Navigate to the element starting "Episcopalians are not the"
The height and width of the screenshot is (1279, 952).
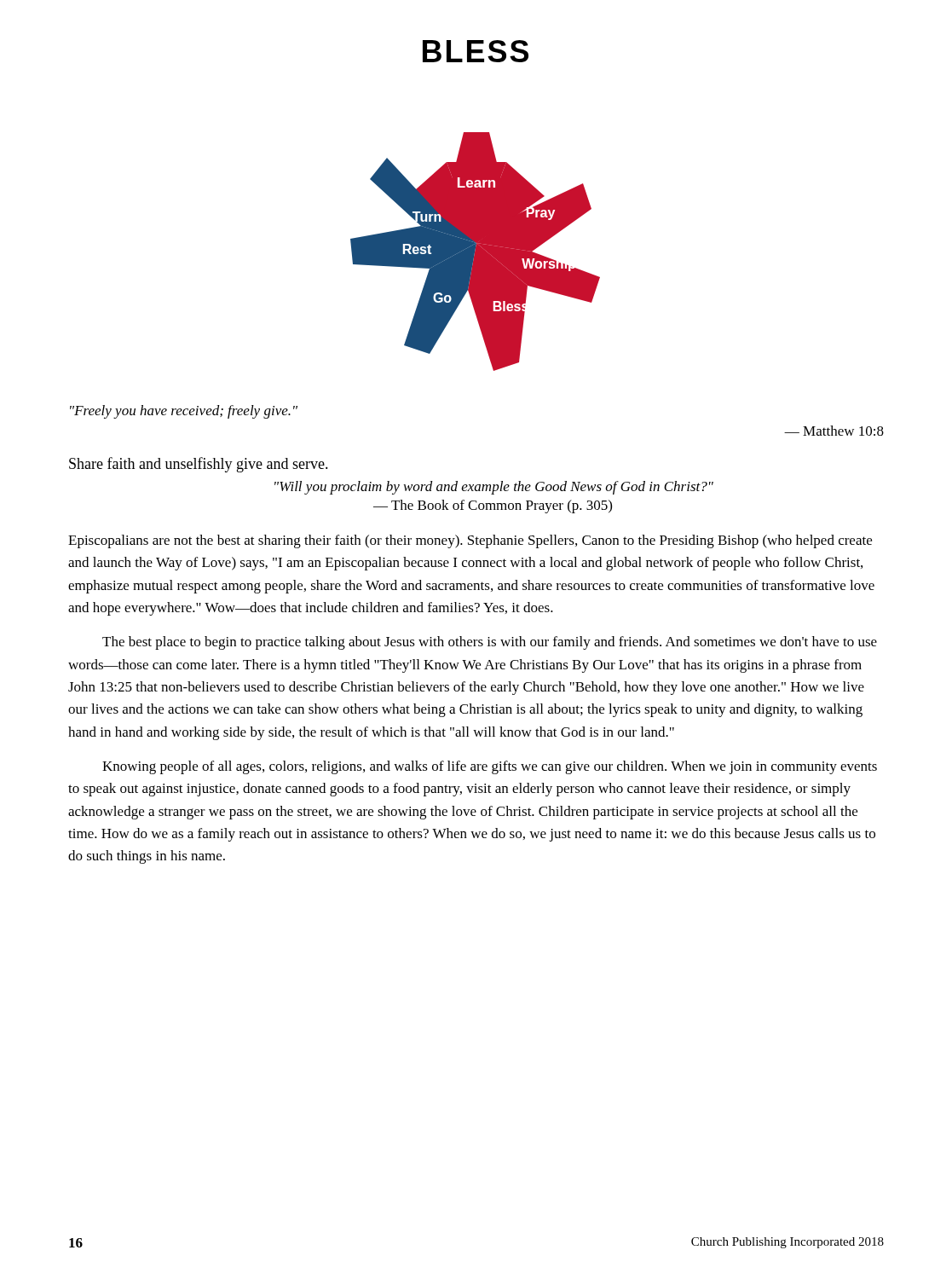click(471, 574)
